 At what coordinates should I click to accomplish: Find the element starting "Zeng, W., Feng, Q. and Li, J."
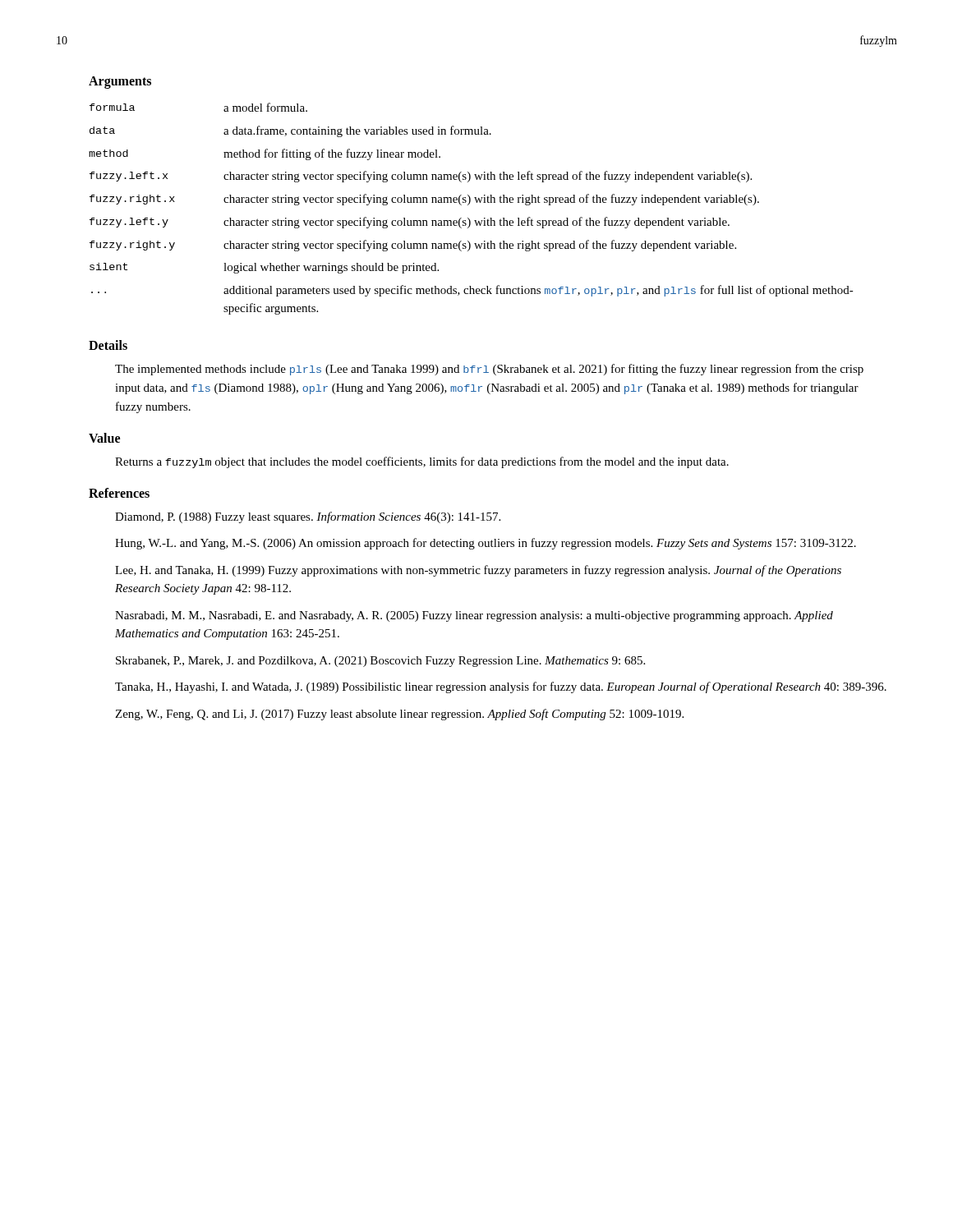point(400,714)
